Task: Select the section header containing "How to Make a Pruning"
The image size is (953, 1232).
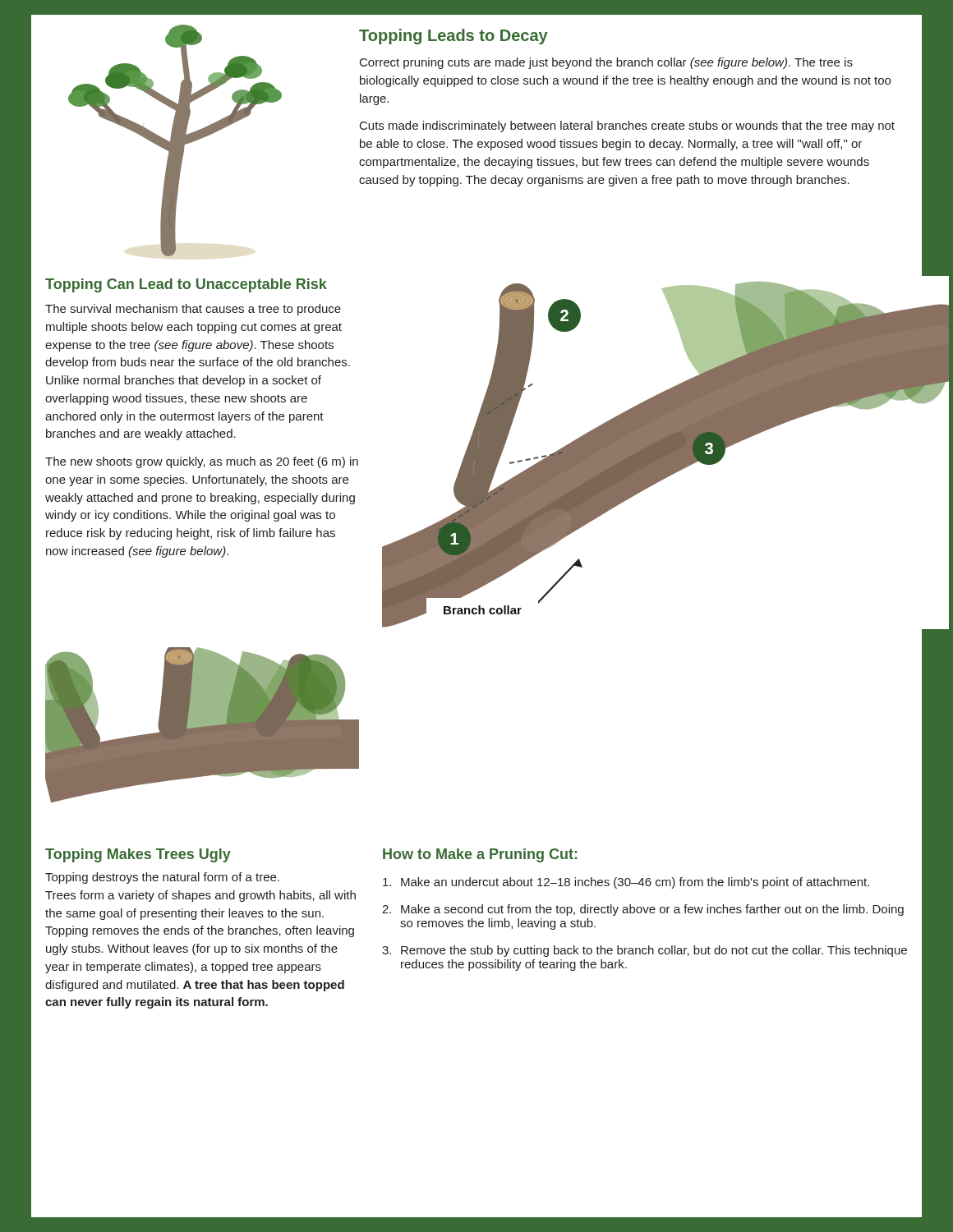Action: pos(480,854)
